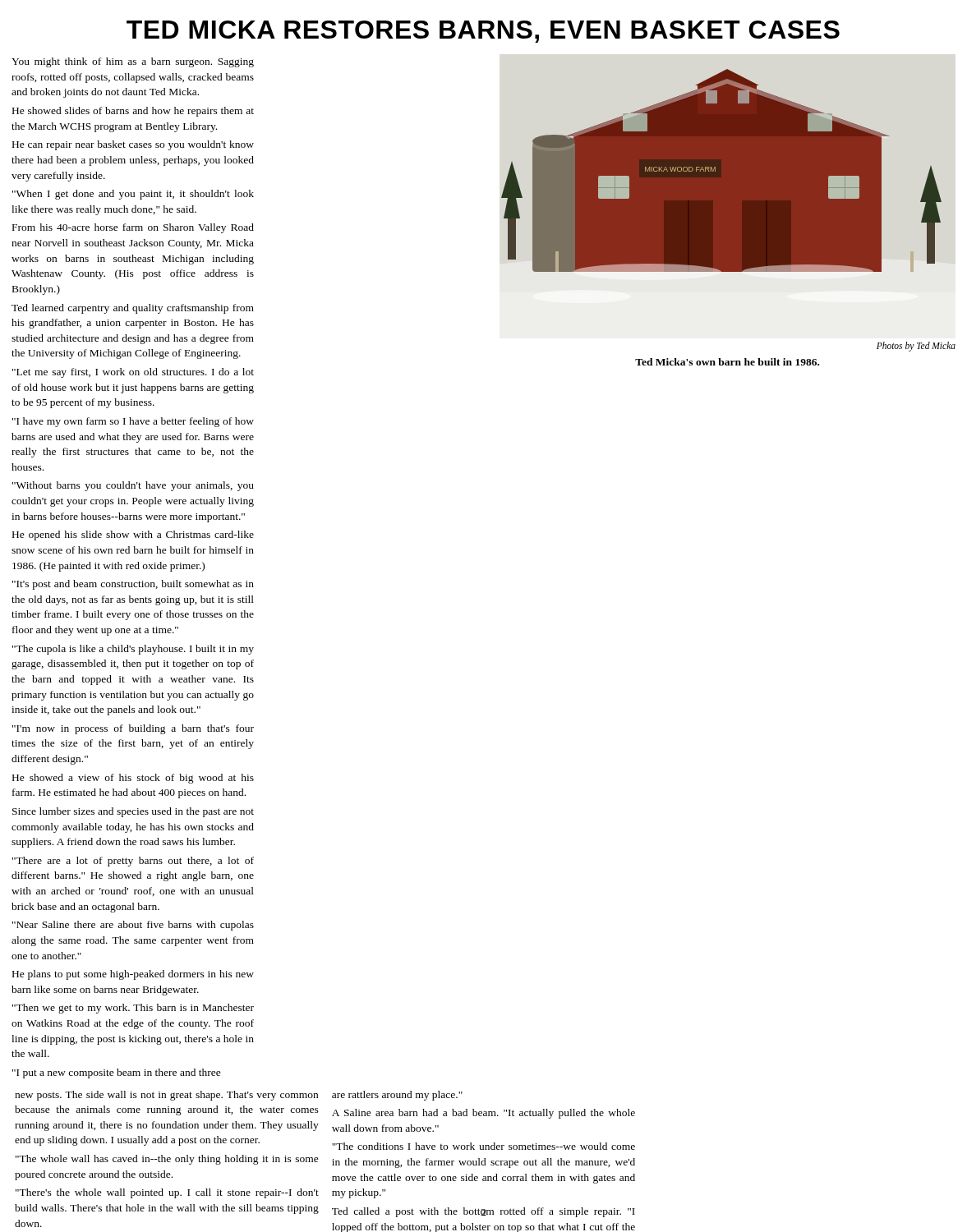The height and width of the screenshot is (1232, 967).
Task: Select the title that reads "TED MICKA RESTORES"
Action: 484,30
